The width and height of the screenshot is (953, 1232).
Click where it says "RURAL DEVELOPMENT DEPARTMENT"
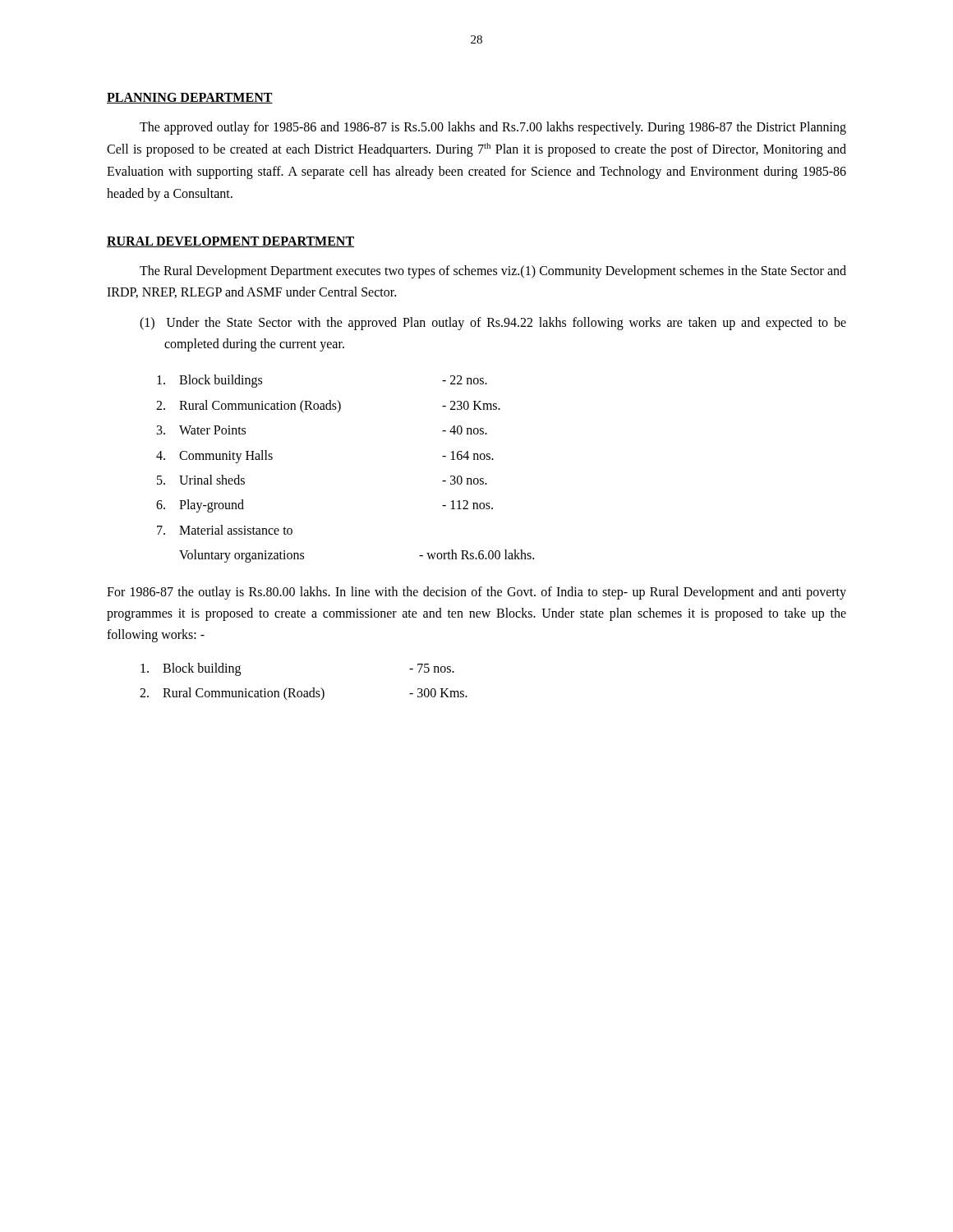click(x=230, y=241)
